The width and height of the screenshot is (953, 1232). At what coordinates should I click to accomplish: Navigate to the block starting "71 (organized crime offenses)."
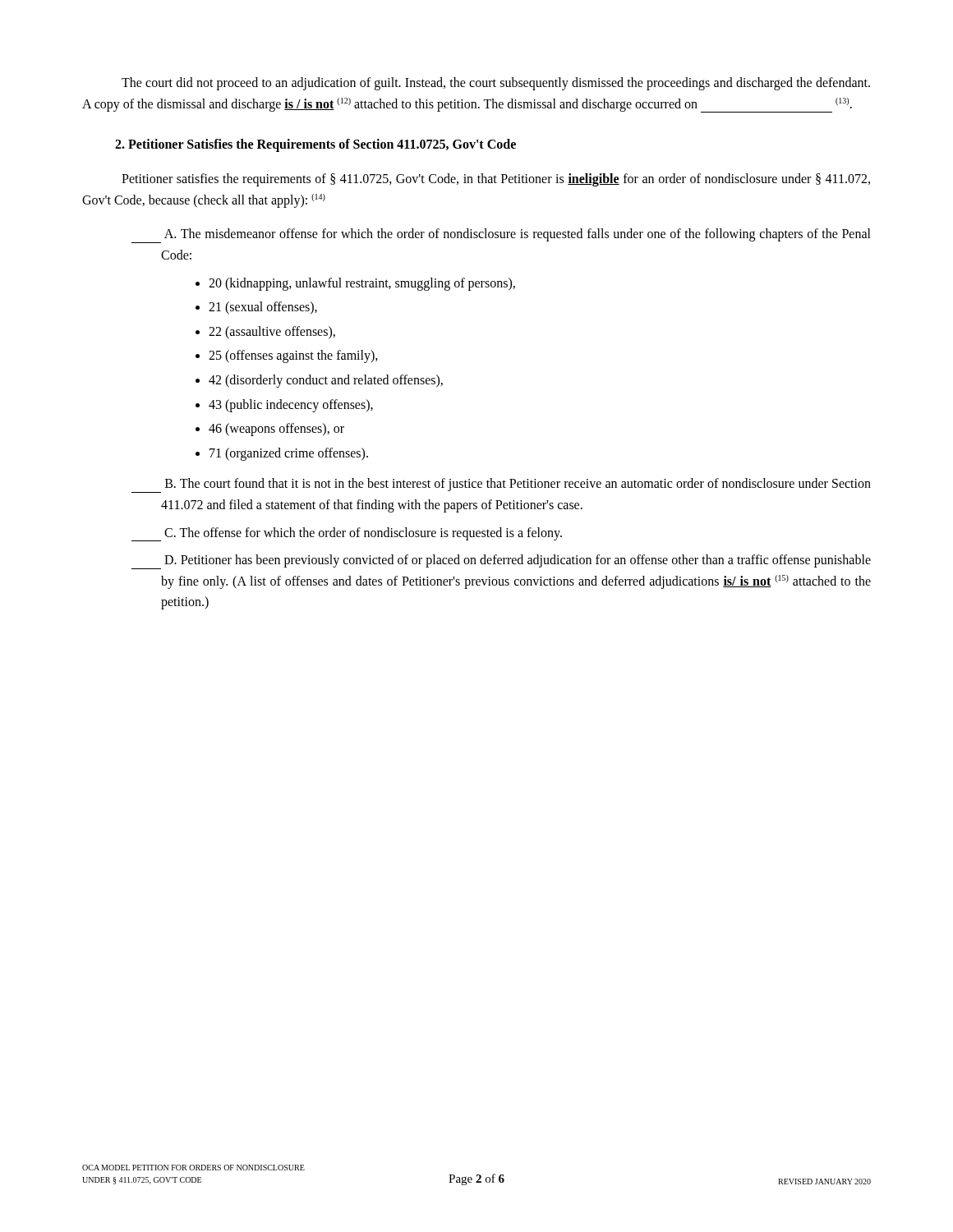pyautogui.click(x=289, y=453)
